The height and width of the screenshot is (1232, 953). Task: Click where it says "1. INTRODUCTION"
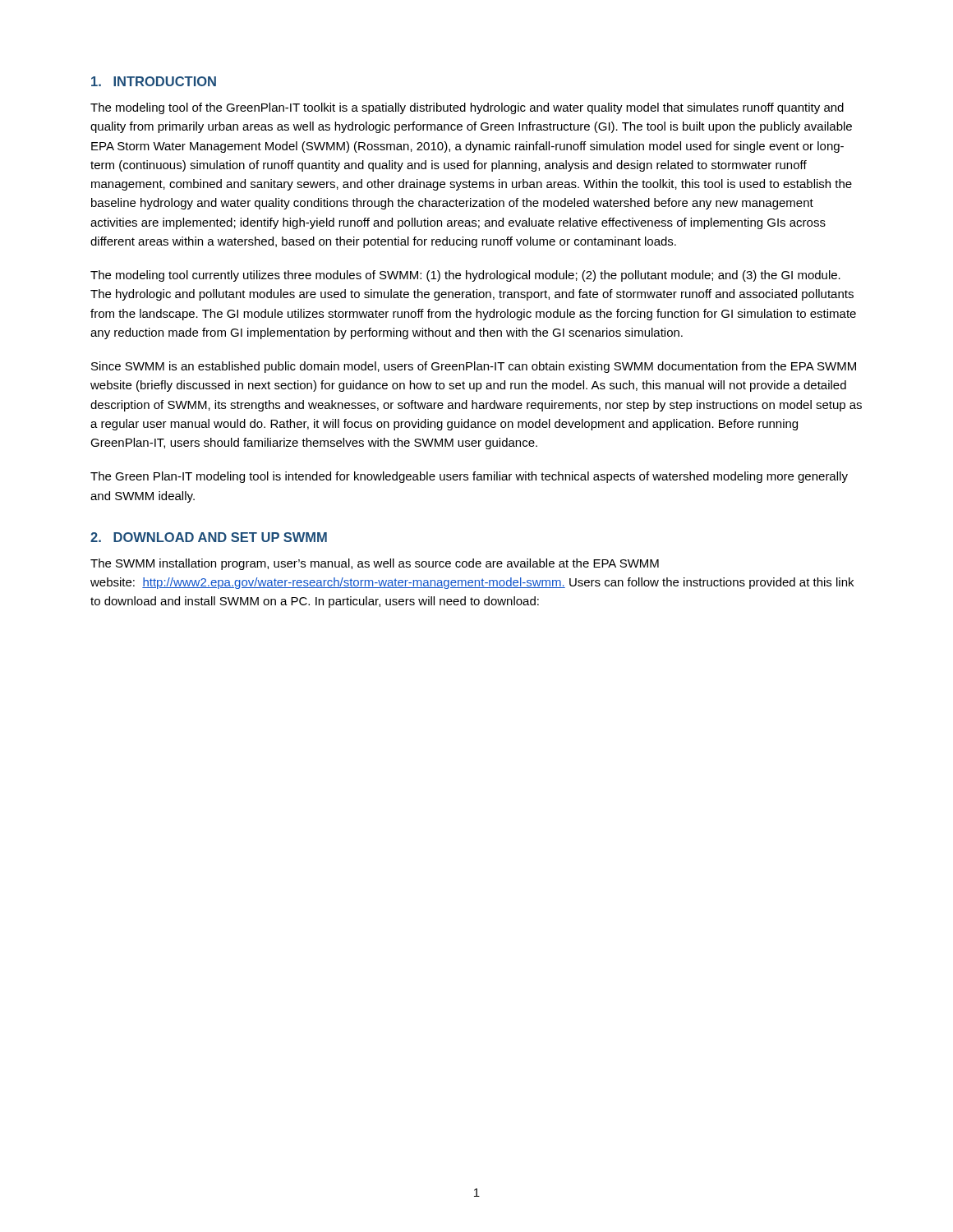[154, 81]
